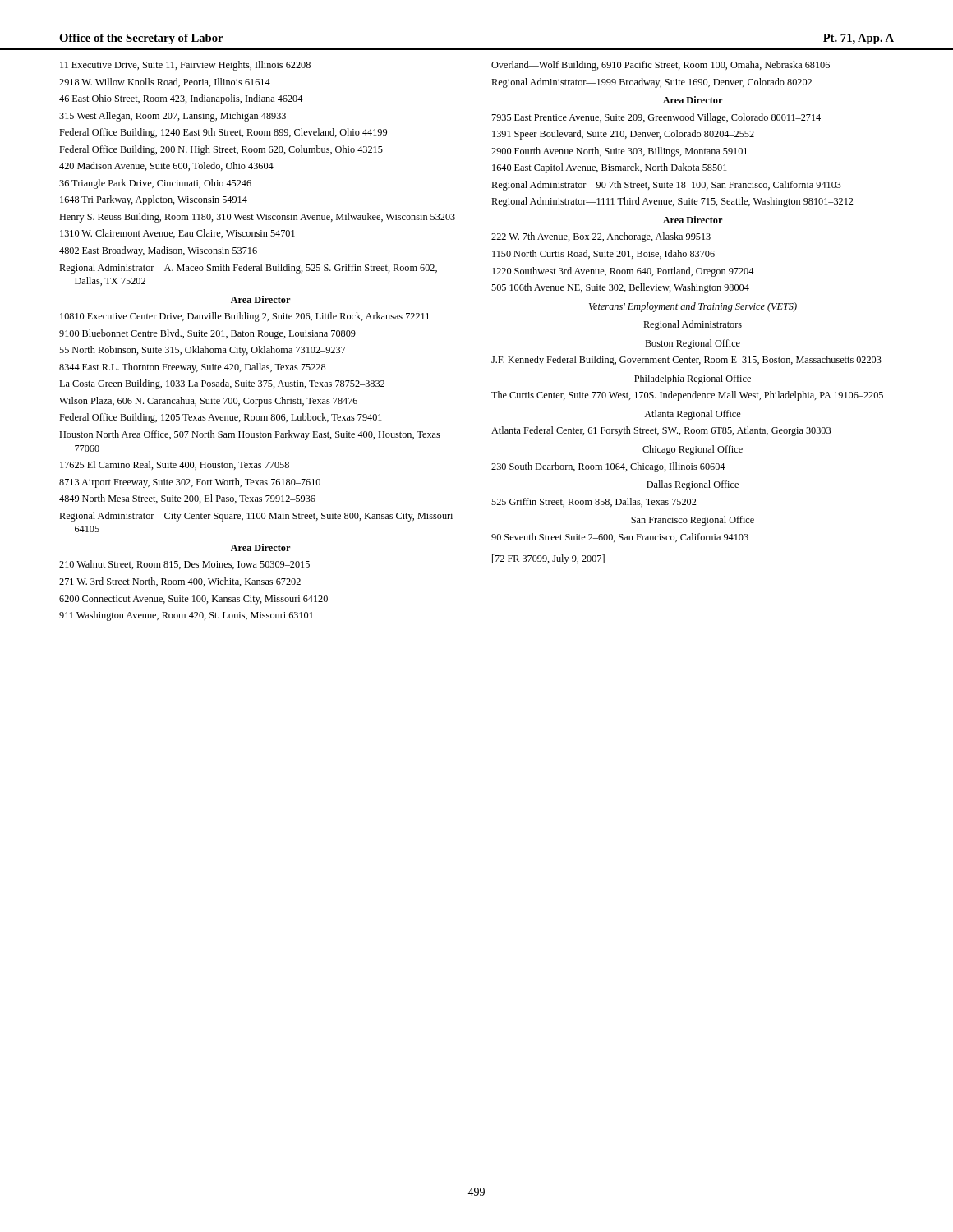Click the passage that begins "The Curtis Center,"

click(687, 395)
